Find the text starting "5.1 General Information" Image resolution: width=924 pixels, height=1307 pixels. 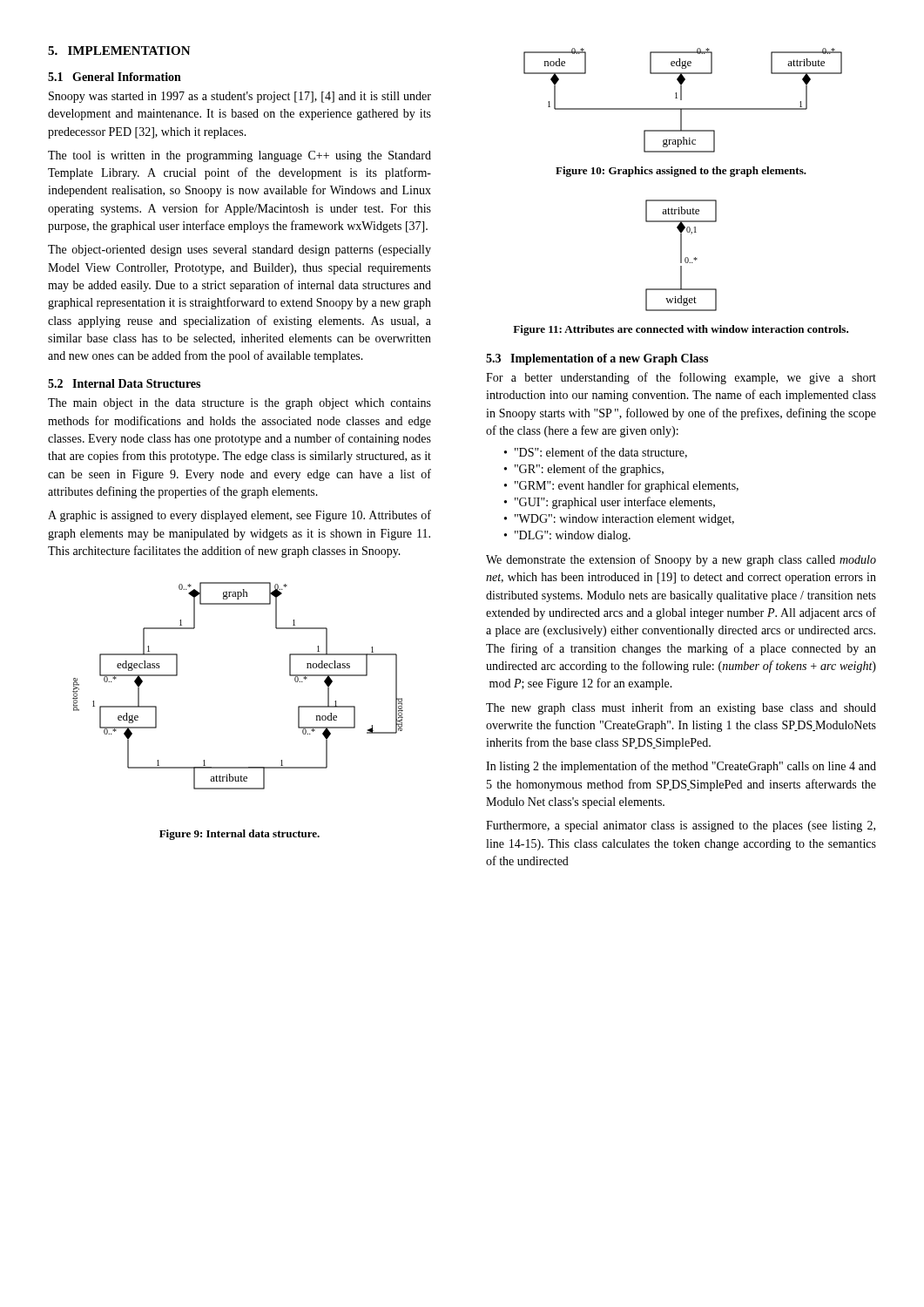[x=114, y=77]
